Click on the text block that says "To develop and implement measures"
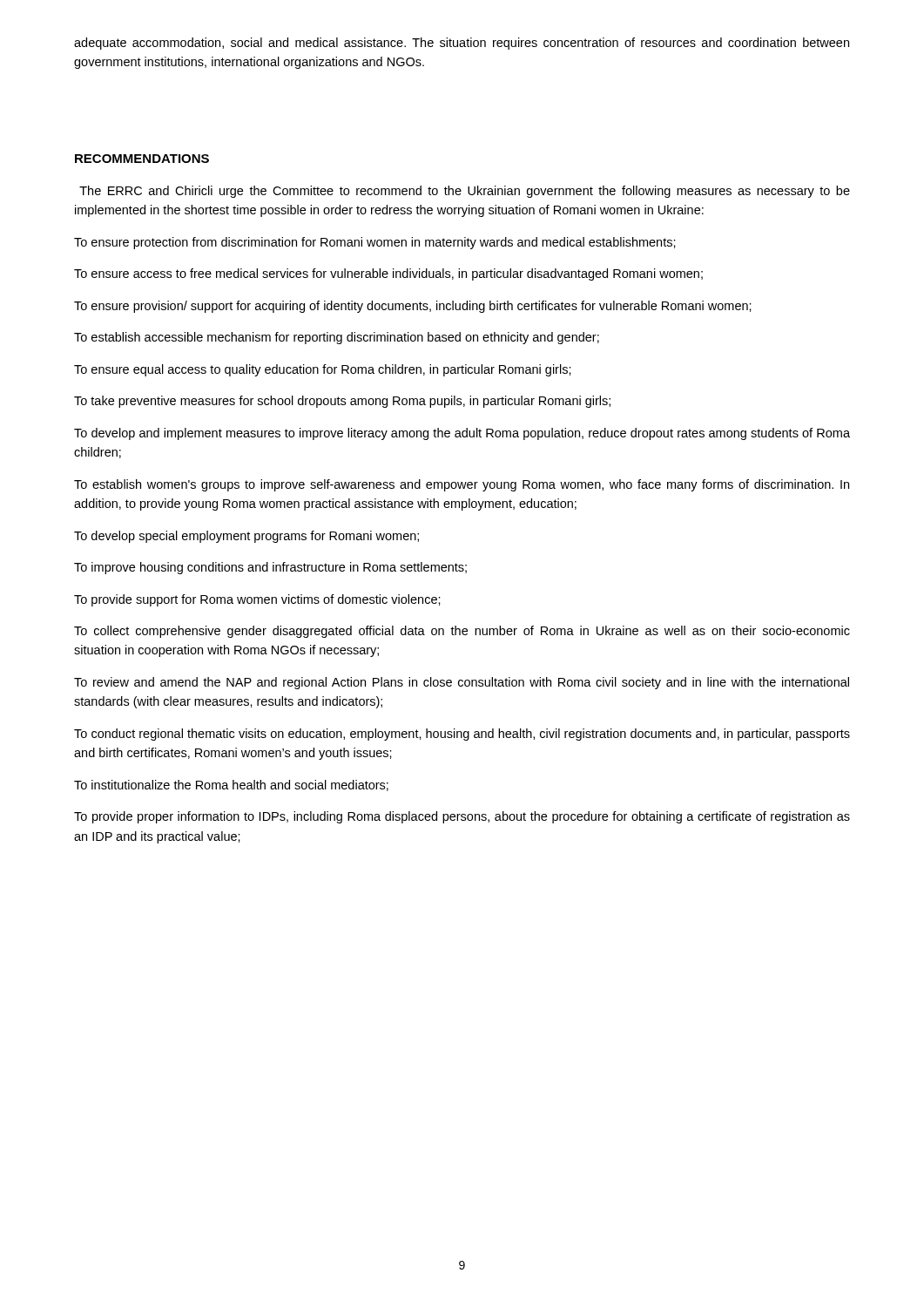924x1307 pixels. (x=462, y=443)
